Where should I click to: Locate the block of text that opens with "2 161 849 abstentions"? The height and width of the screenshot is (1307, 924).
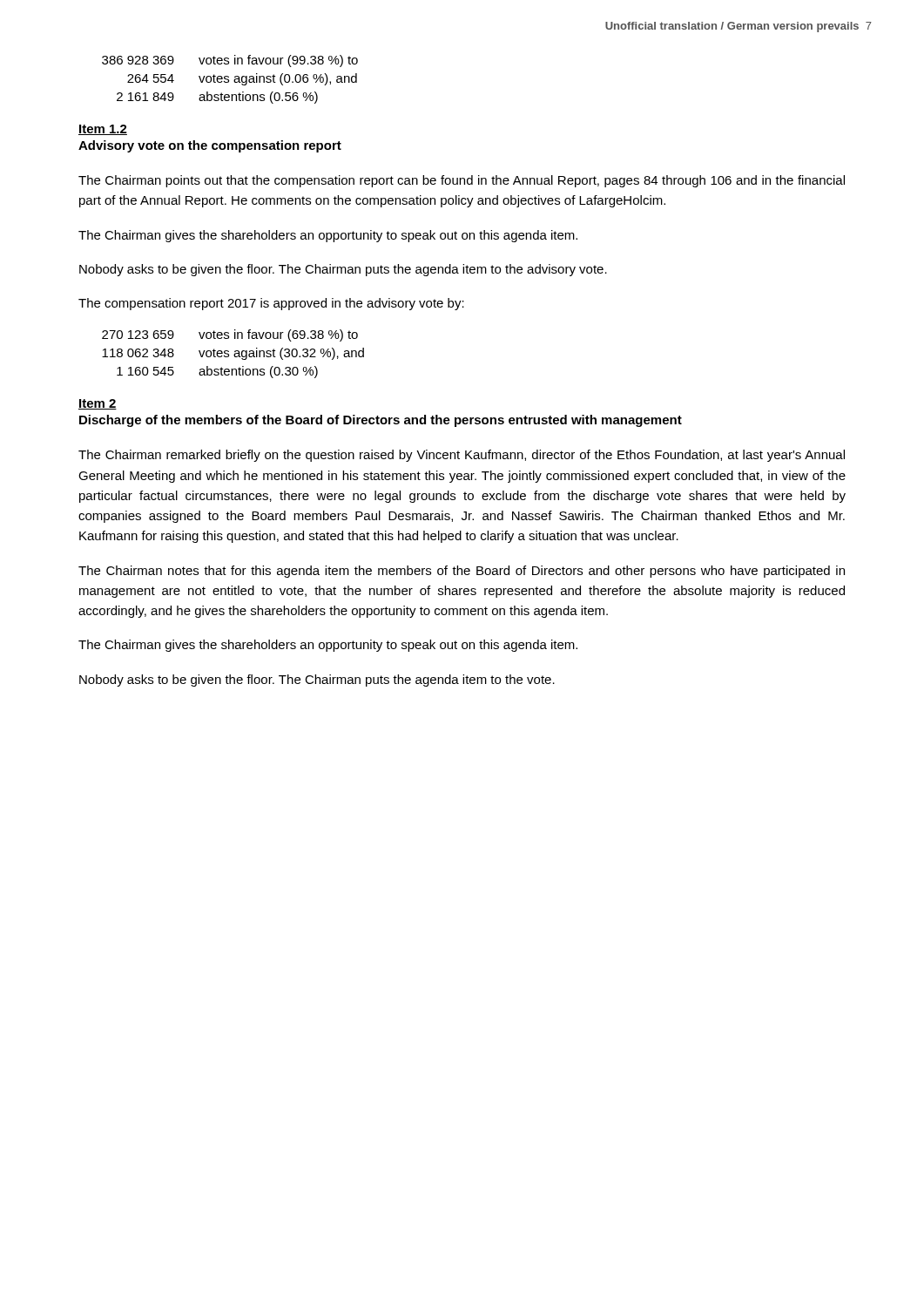tap(198, 96)
